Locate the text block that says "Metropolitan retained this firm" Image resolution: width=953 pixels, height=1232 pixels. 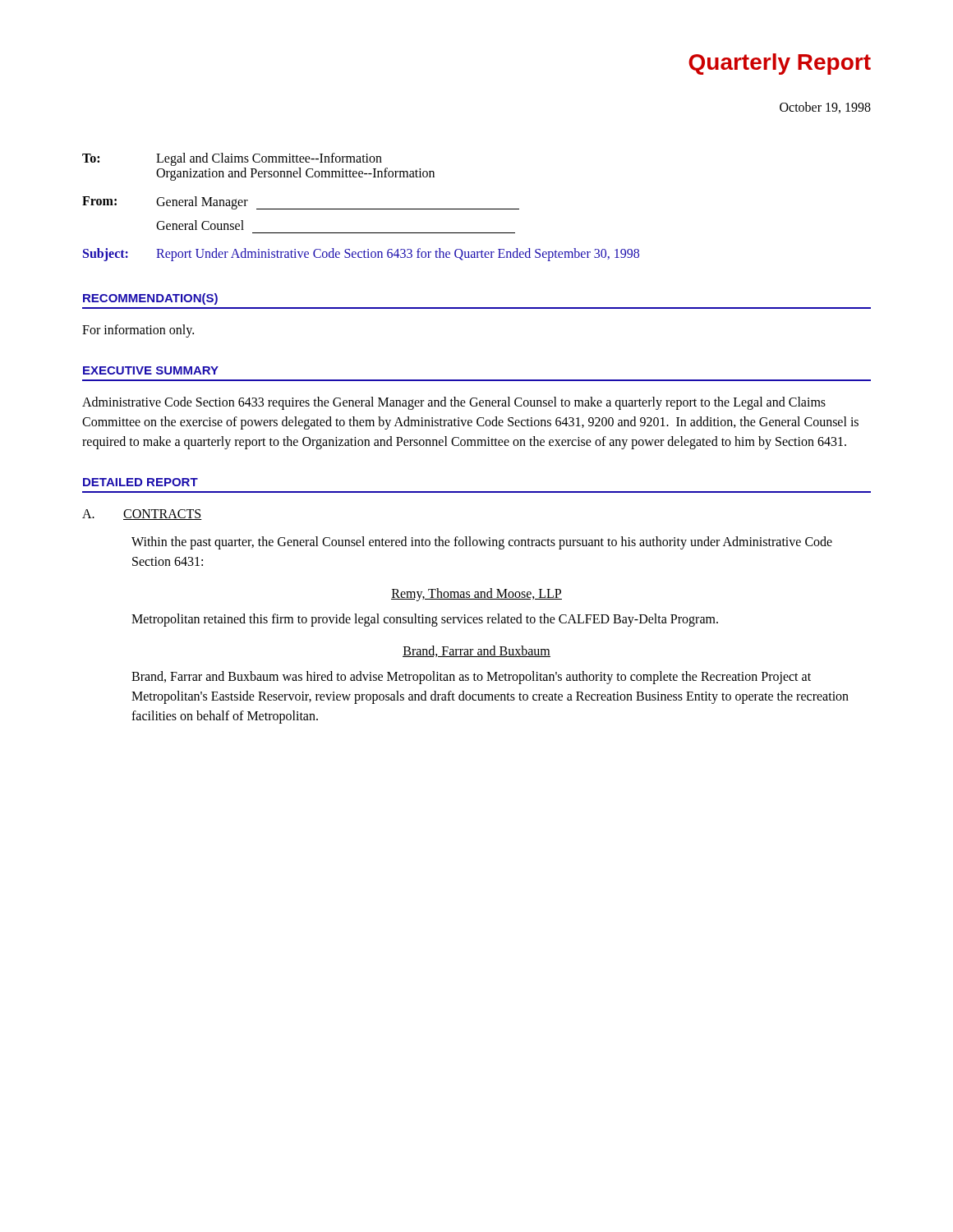425,619
